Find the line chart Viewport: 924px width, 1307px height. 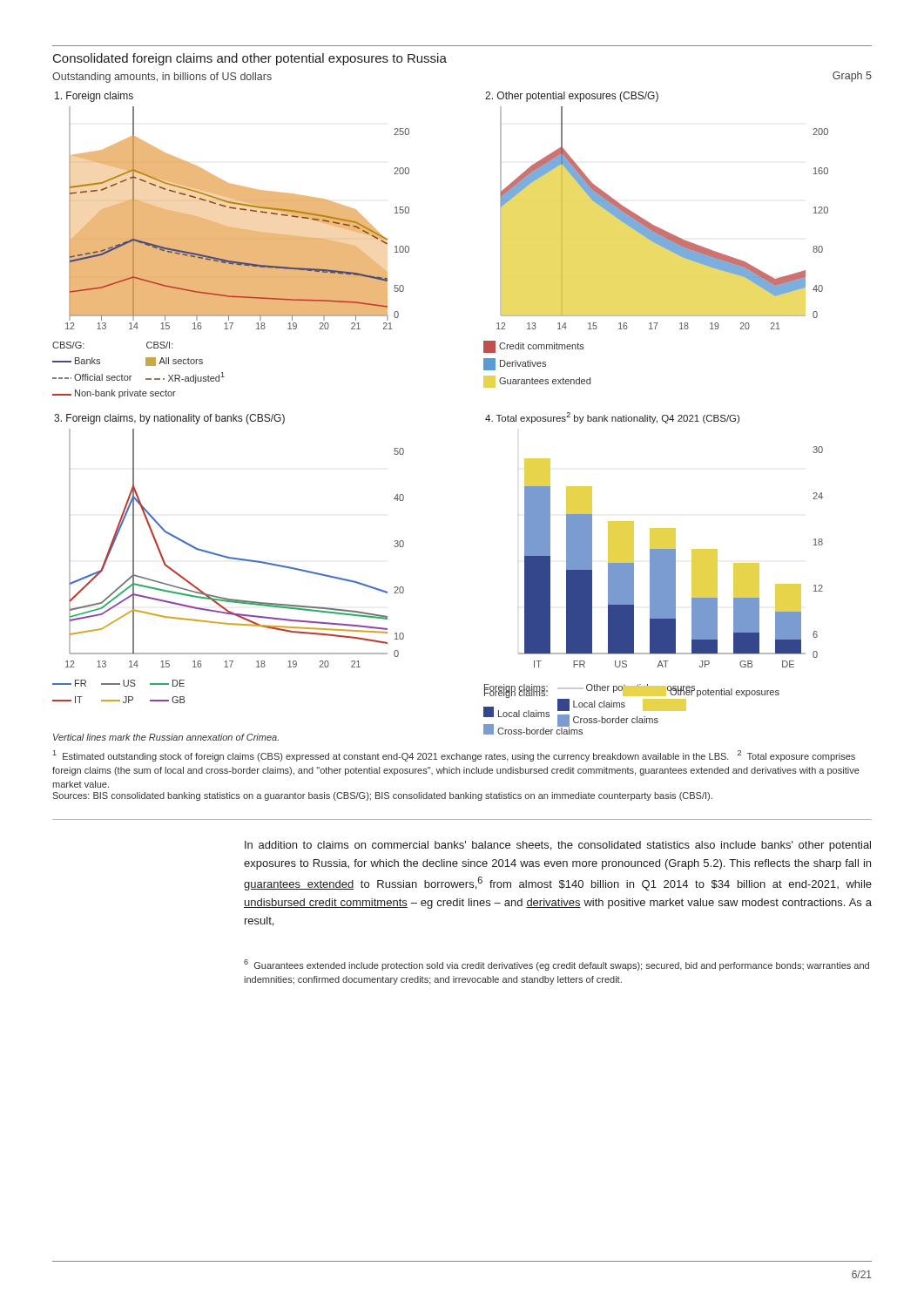(253, 545)
